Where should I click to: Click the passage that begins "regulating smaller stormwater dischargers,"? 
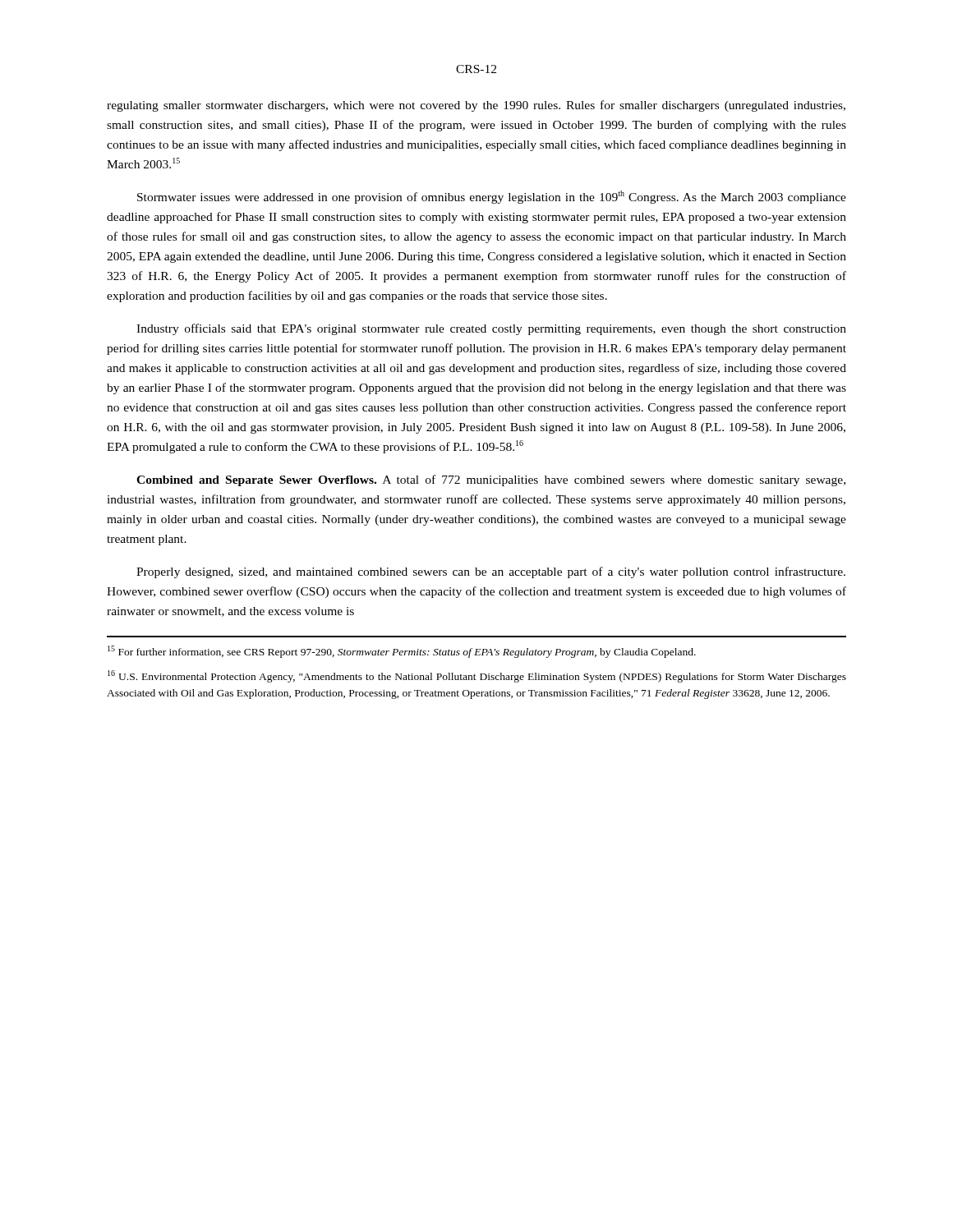[476, 134]
